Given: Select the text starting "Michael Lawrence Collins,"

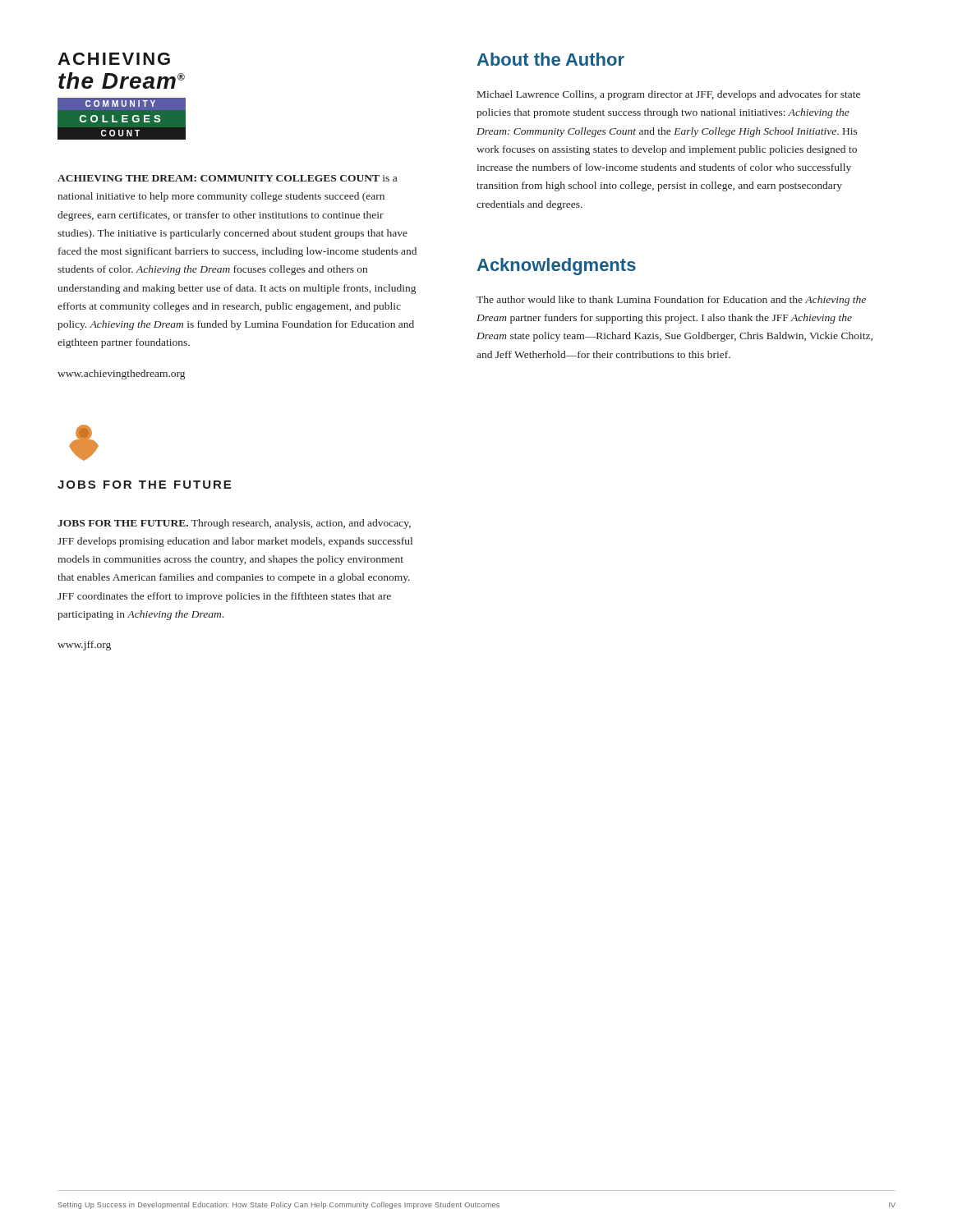Looking at the screenshot, I should [669, 149].
